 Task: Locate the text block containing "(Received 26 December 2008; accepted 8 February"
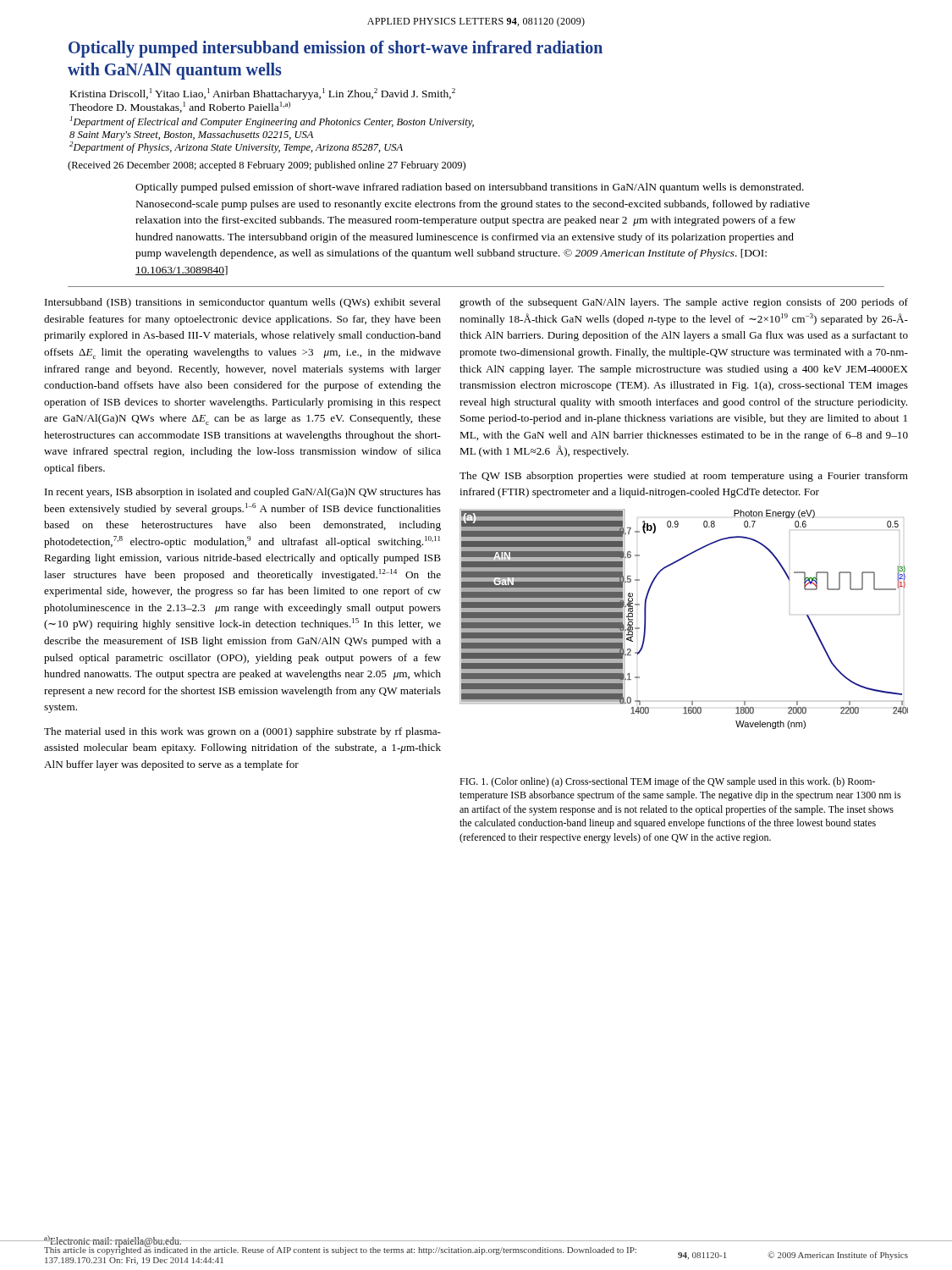tap(267, 165)
